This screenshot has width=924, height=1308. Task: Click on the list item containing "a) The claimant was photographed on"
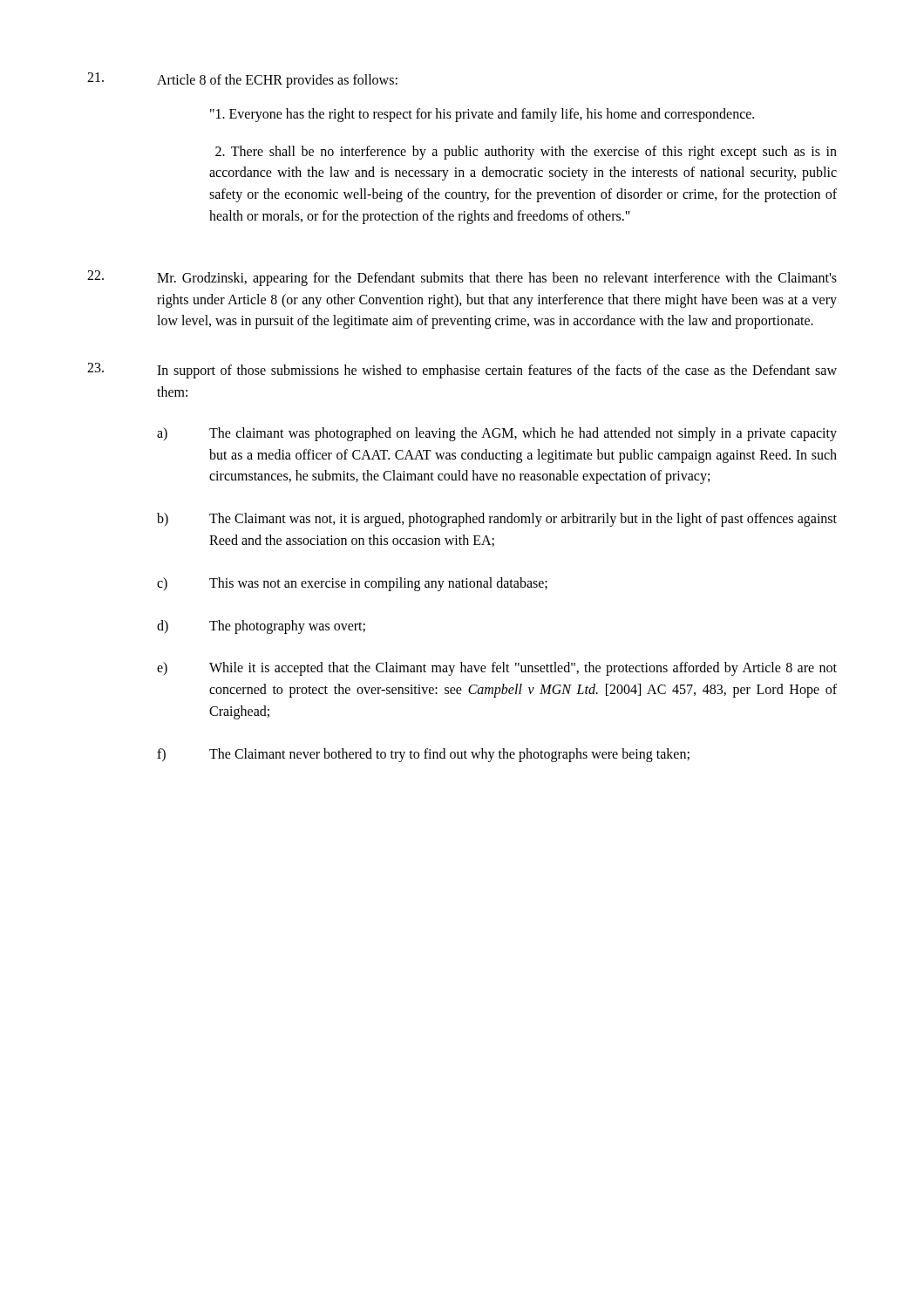(x=497, y=455)
